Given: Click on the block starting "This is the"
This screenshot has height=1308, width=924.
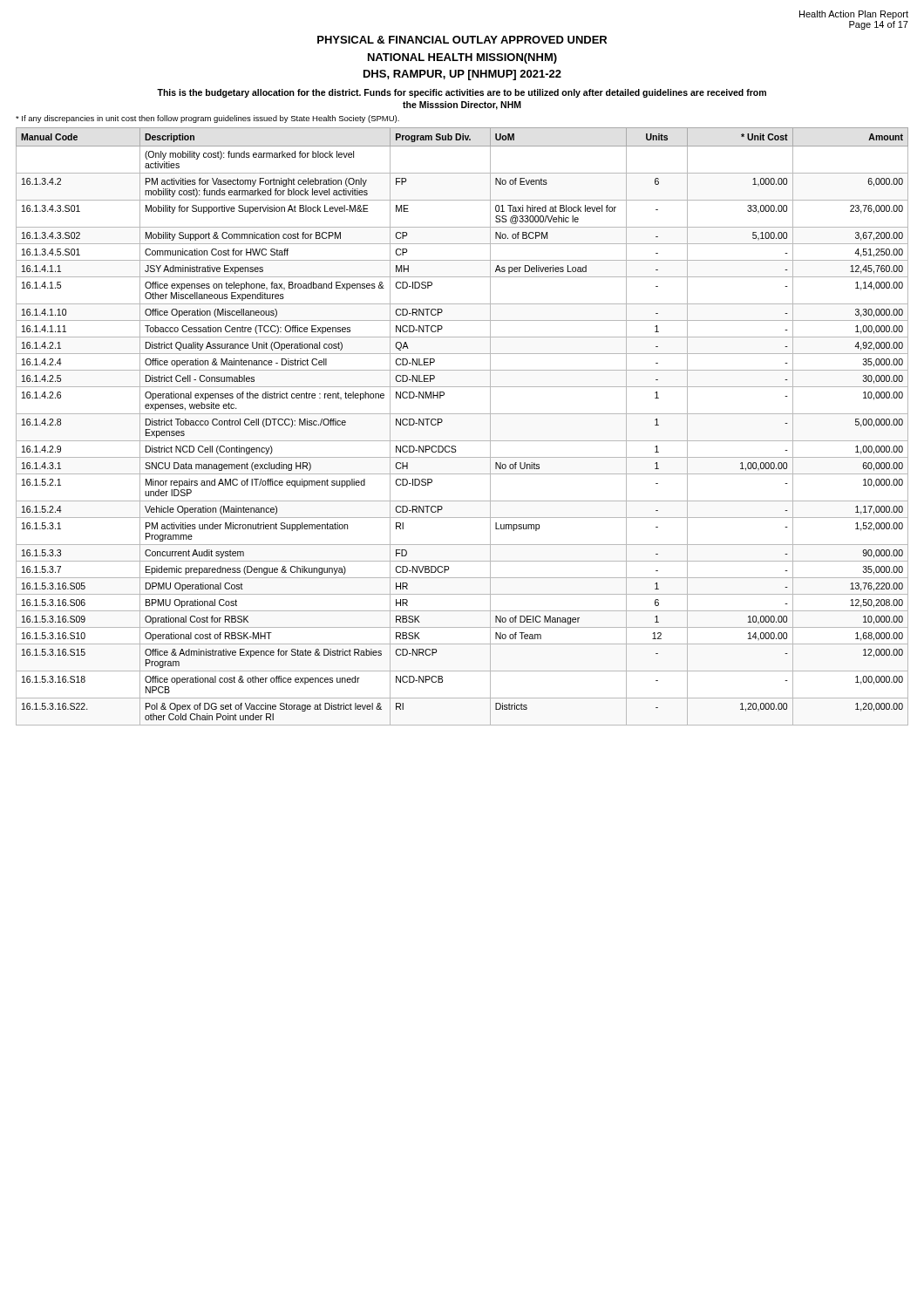Looking at the screenshot, I should point(462,98).
